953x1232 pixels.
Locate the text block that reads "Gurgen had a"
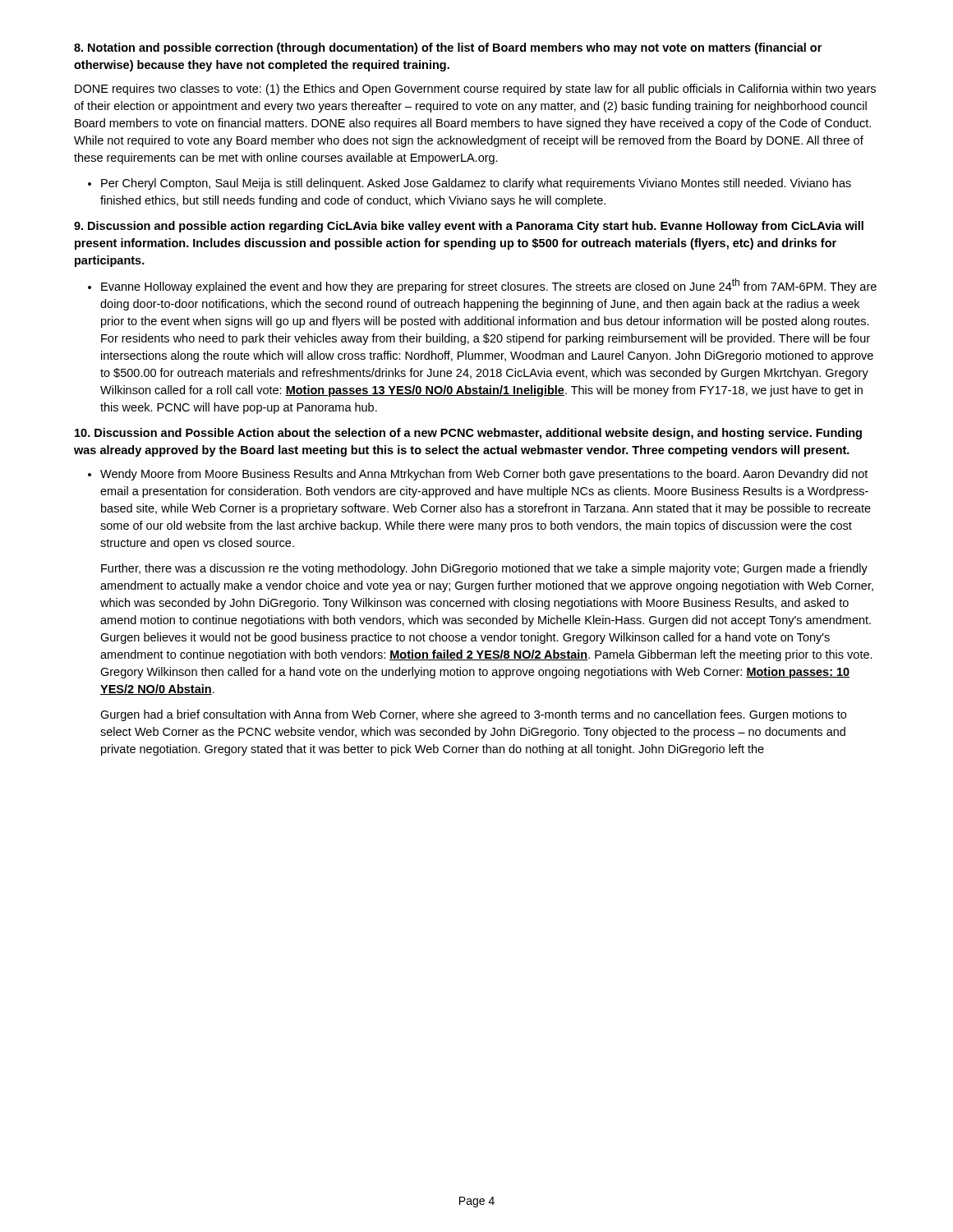pyautogui.click(x=490, y=733)
